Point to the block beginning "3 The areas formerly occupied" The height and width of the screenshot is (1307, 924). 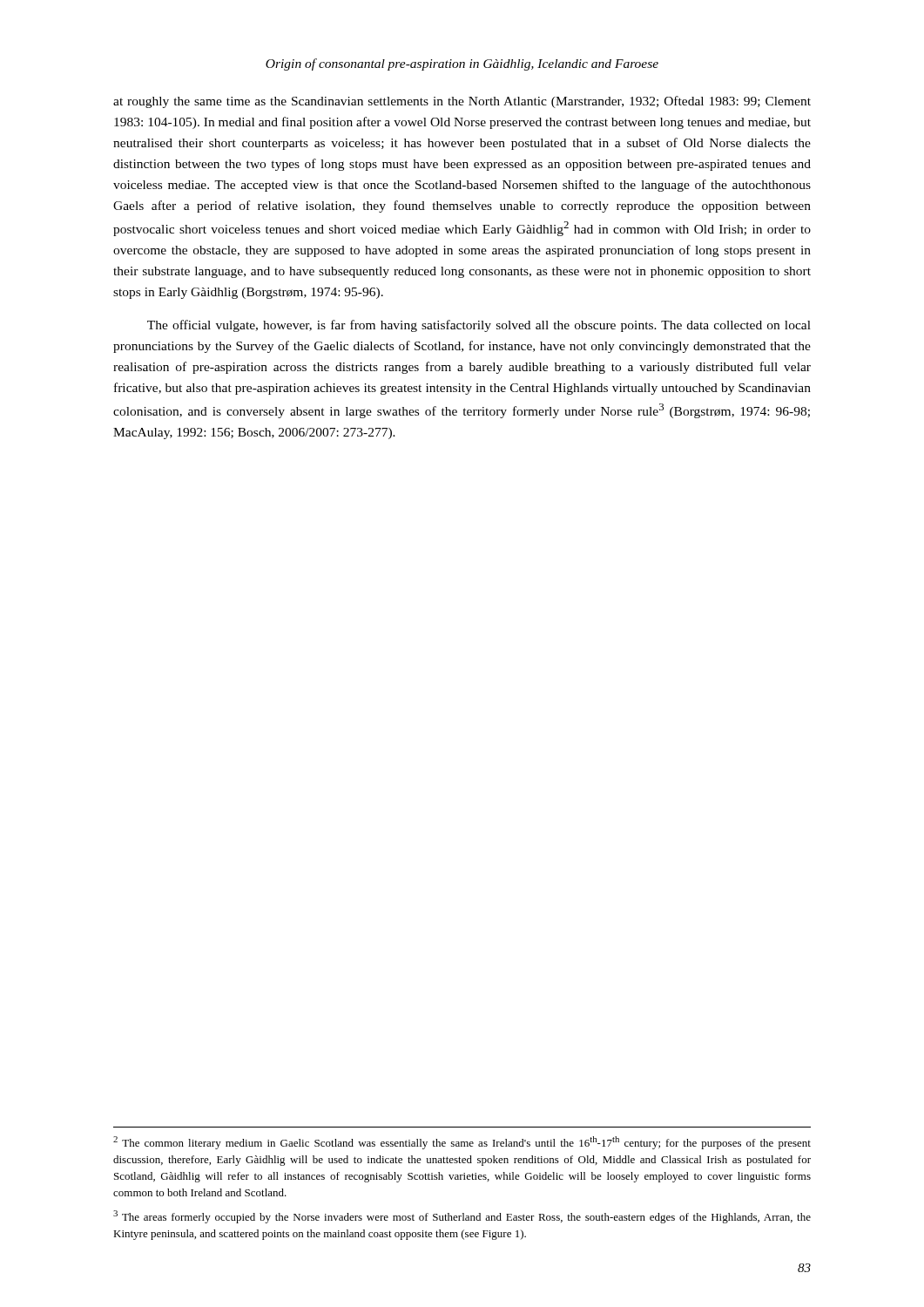[462, 1224]
